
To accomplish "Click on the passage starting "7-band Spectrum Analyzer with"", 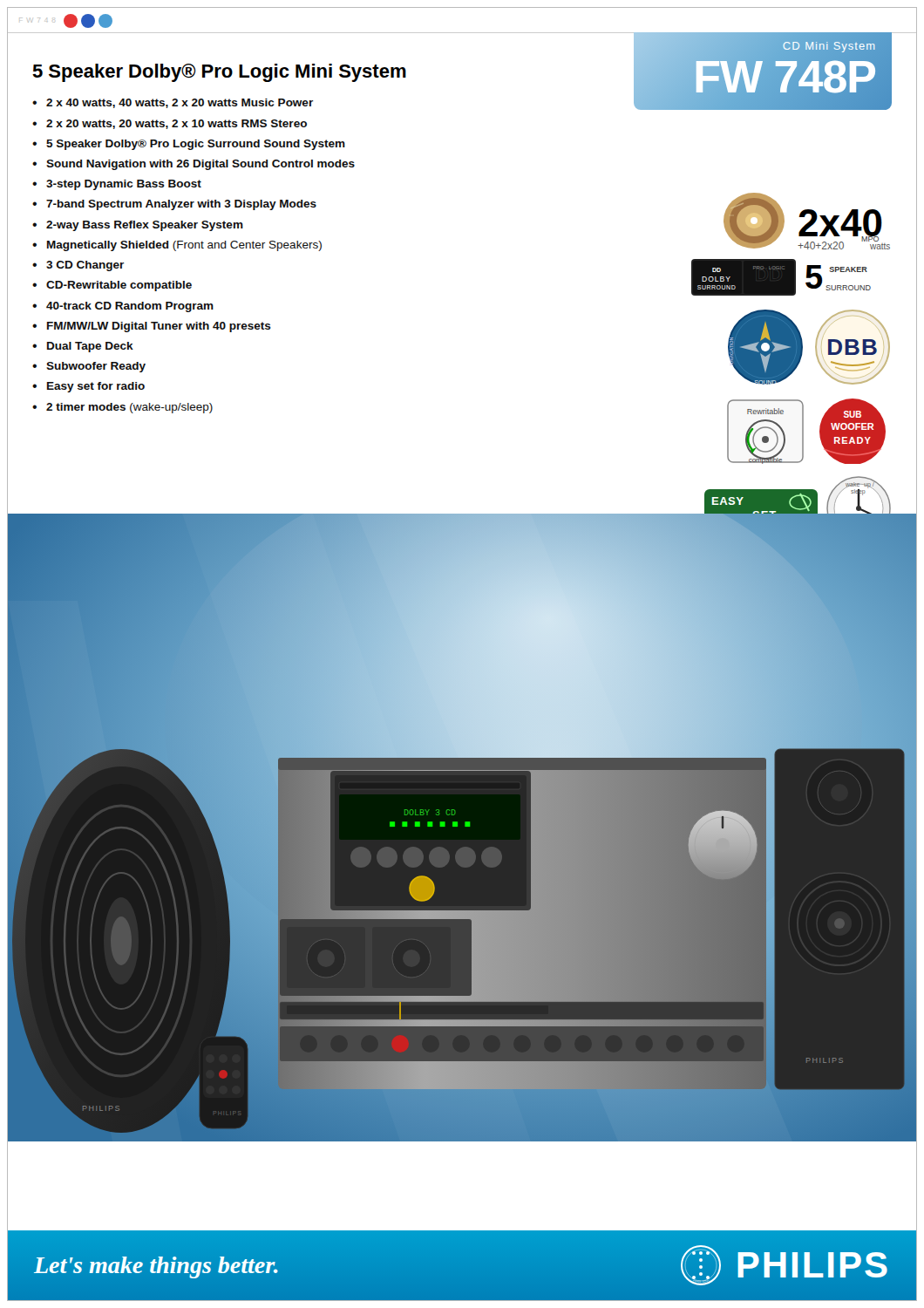I will [x=181, y=204].
